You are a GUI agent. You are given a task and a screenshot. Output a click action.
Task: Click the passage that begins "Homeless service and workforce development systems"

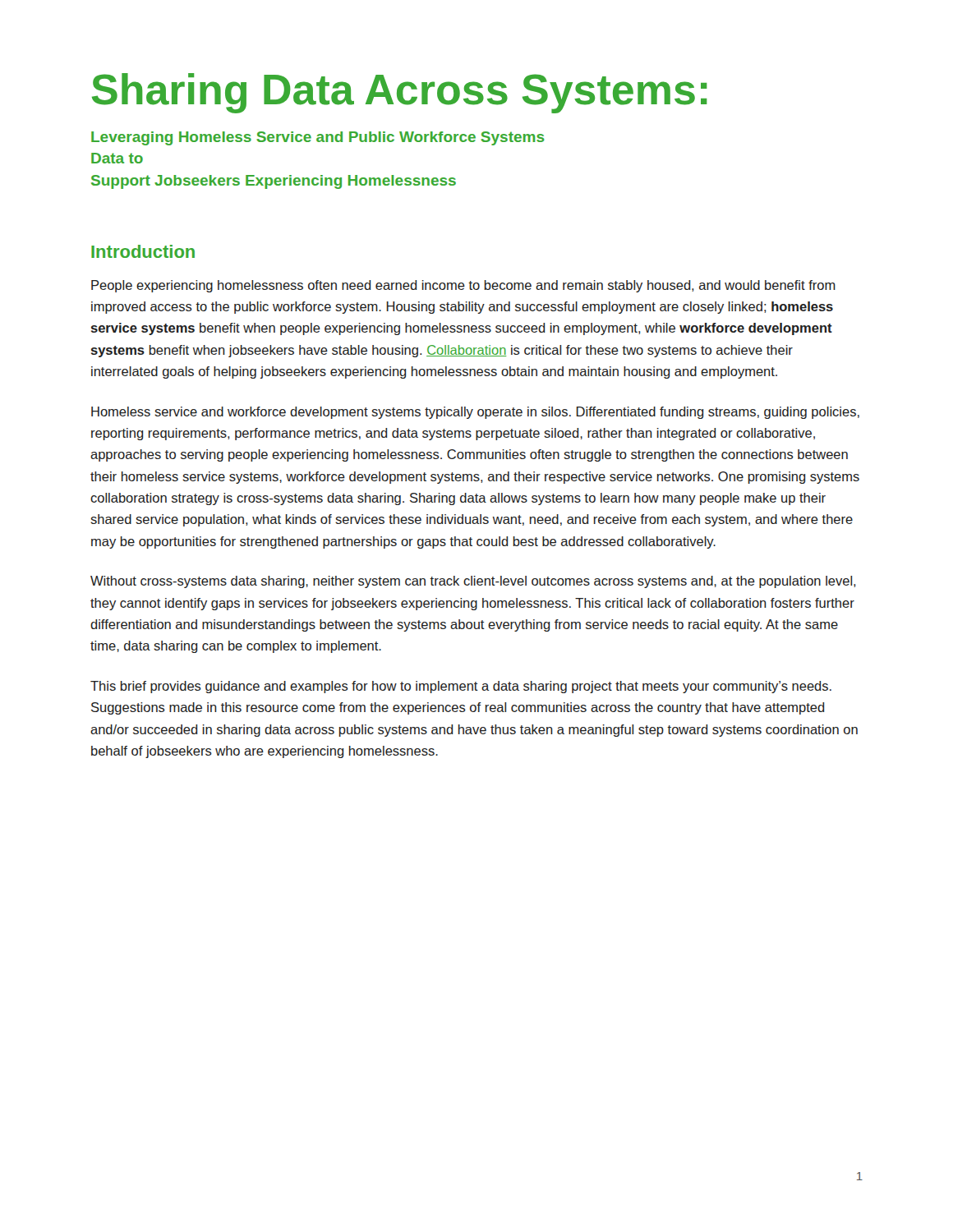476,476
